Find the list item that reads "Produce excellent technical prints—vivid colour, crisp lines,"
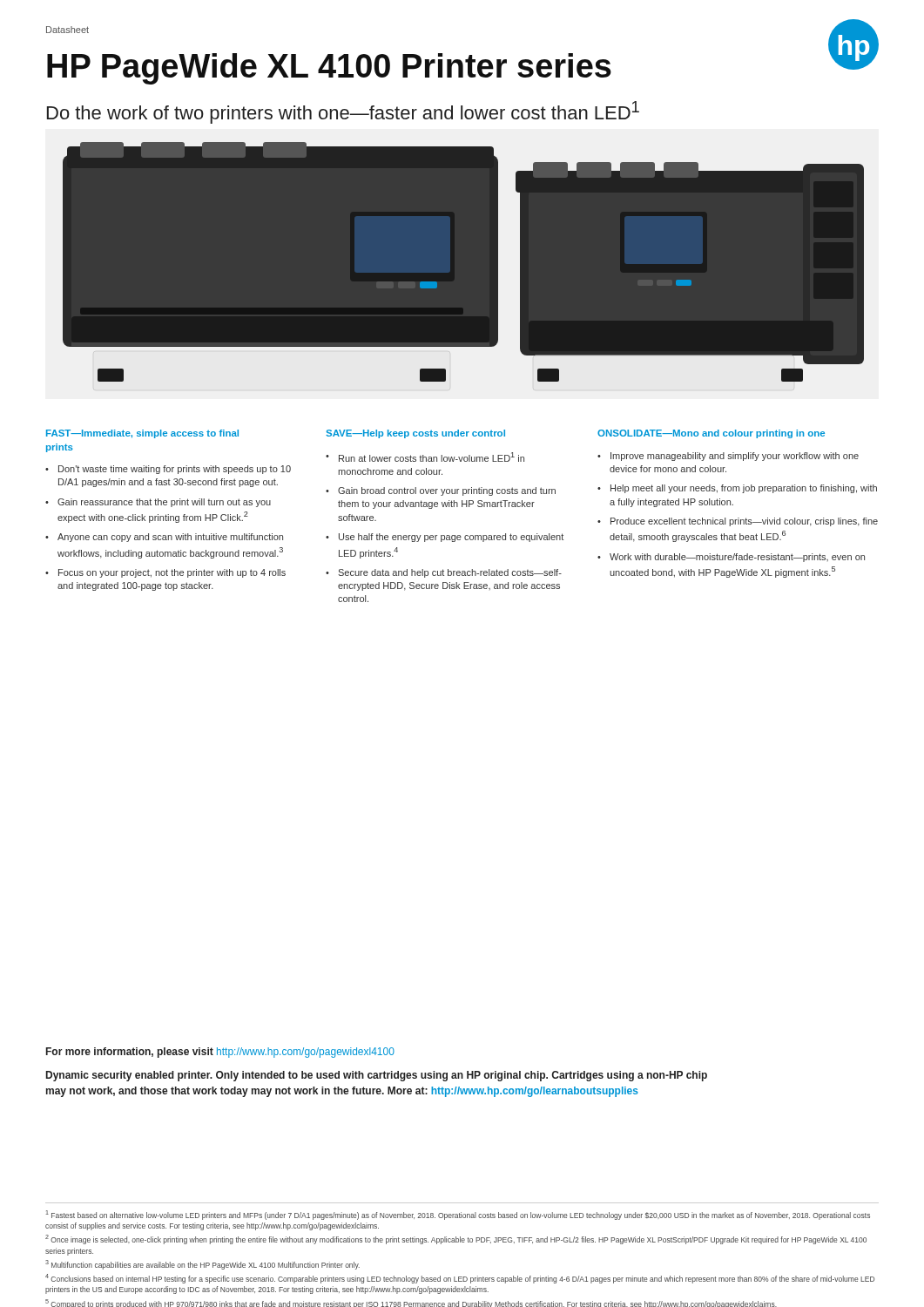The height and width of the screenshot is (1307, 924). coord(744,529)
